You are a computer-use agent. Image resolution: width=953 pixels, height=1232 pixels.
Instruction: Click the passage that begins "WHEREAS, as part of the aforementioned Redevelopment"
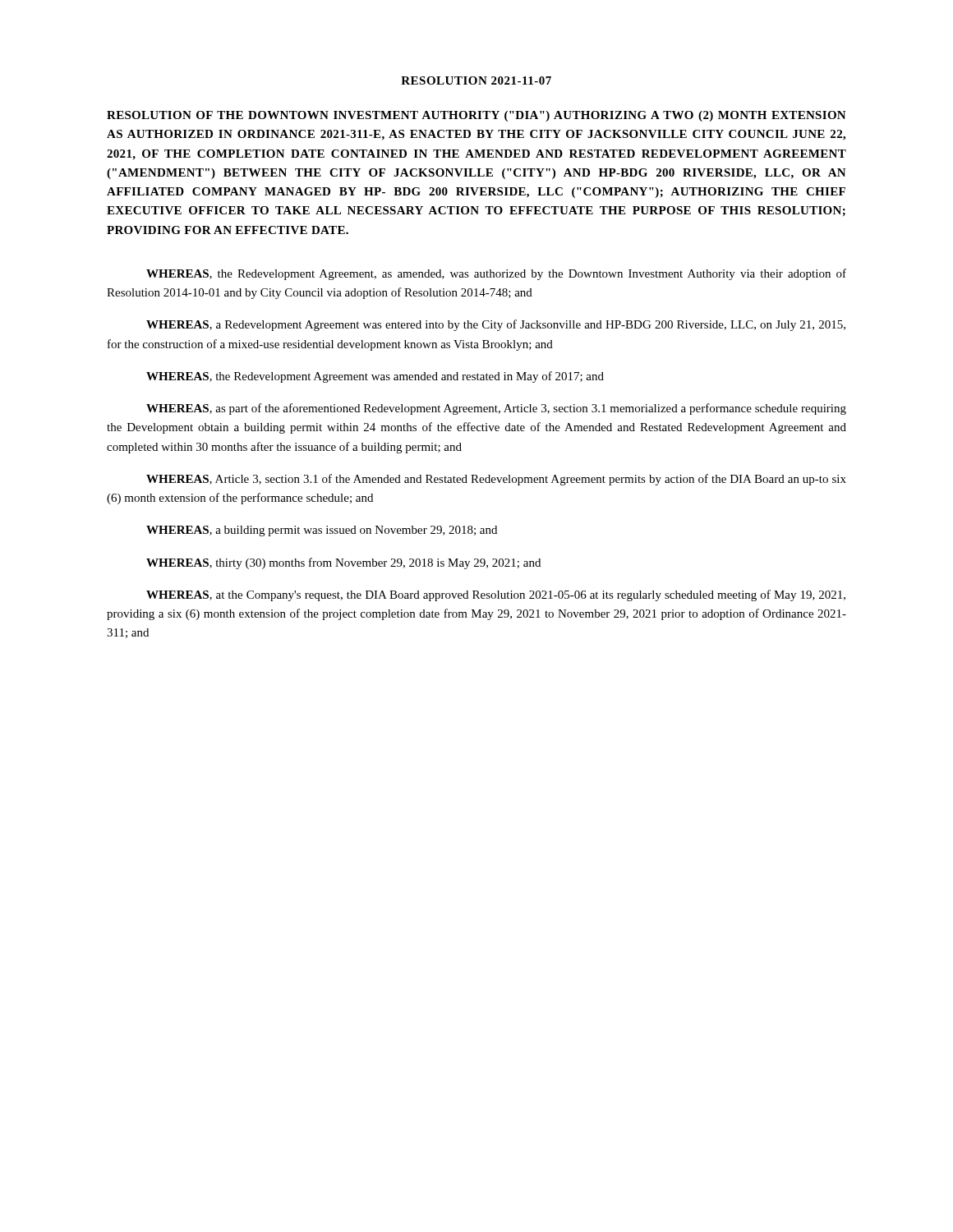coord(476,426)
